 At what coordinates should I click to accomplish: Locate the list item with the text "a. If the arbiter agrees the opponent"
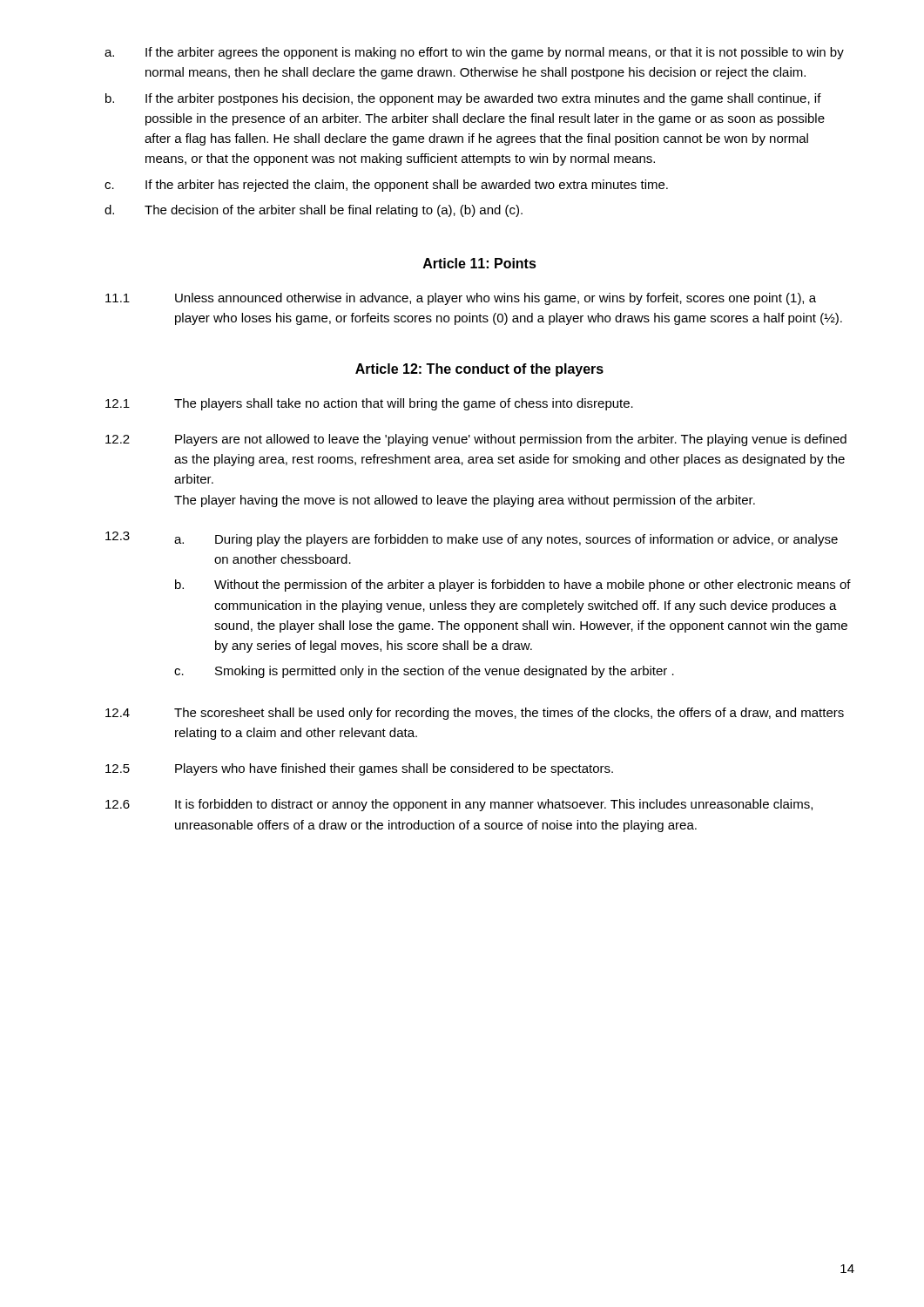point(479,62)
